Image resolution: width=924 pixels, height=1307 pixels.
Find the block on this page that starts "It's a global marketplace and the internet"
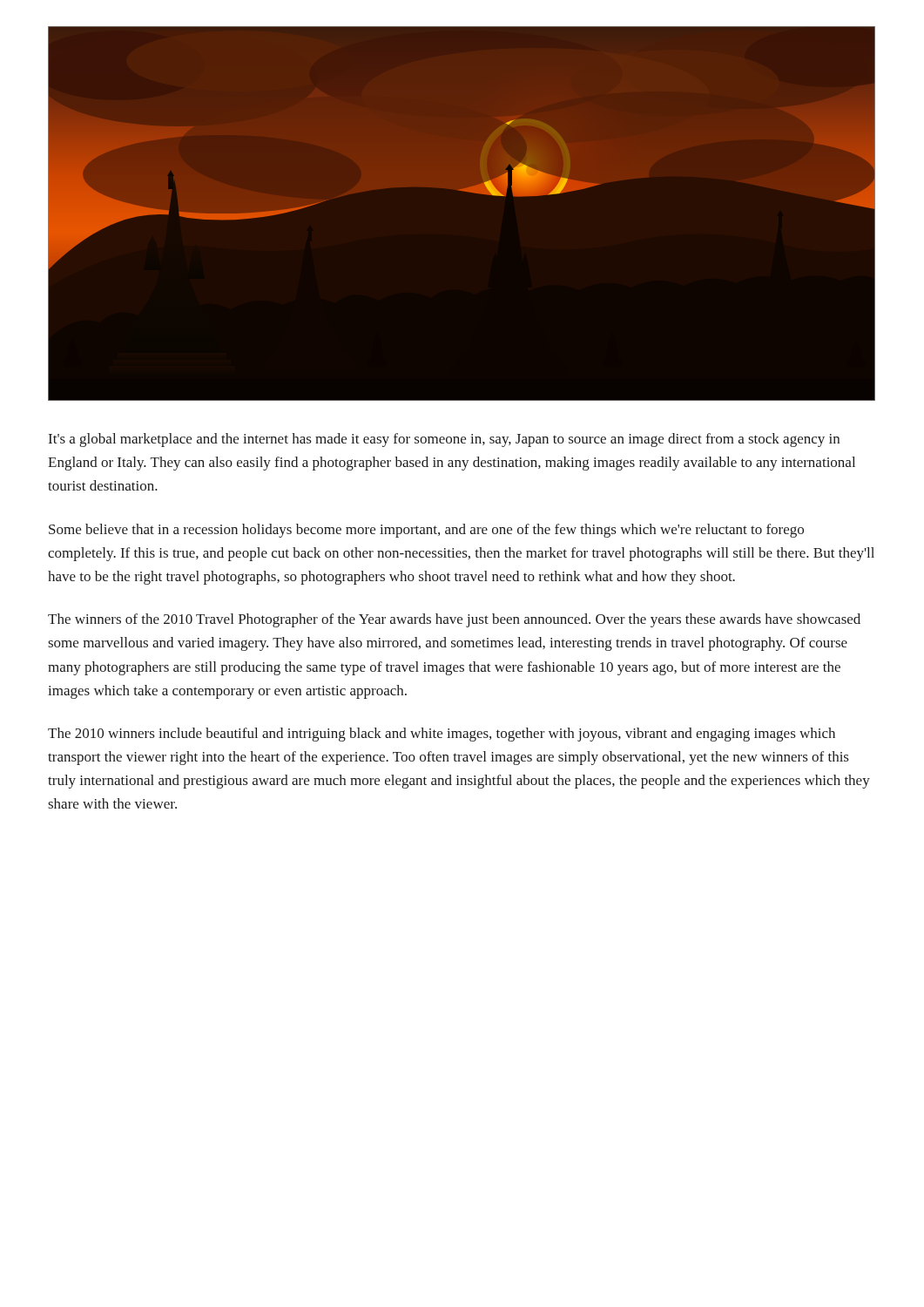pyautogui.click(x=462, y=462)
